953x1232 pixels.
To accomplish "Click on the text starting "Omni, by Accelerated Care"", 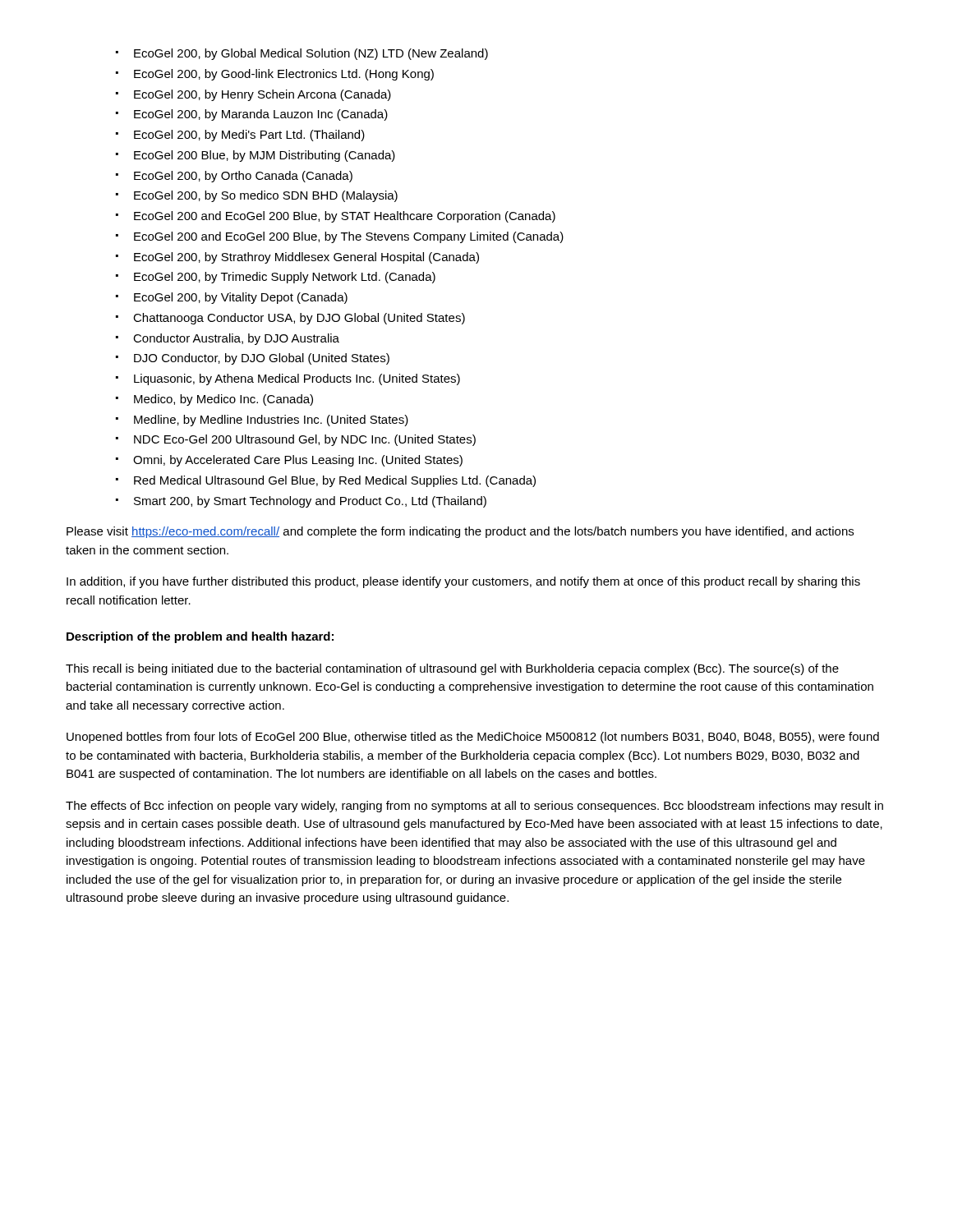I will [x=289, y=461].
